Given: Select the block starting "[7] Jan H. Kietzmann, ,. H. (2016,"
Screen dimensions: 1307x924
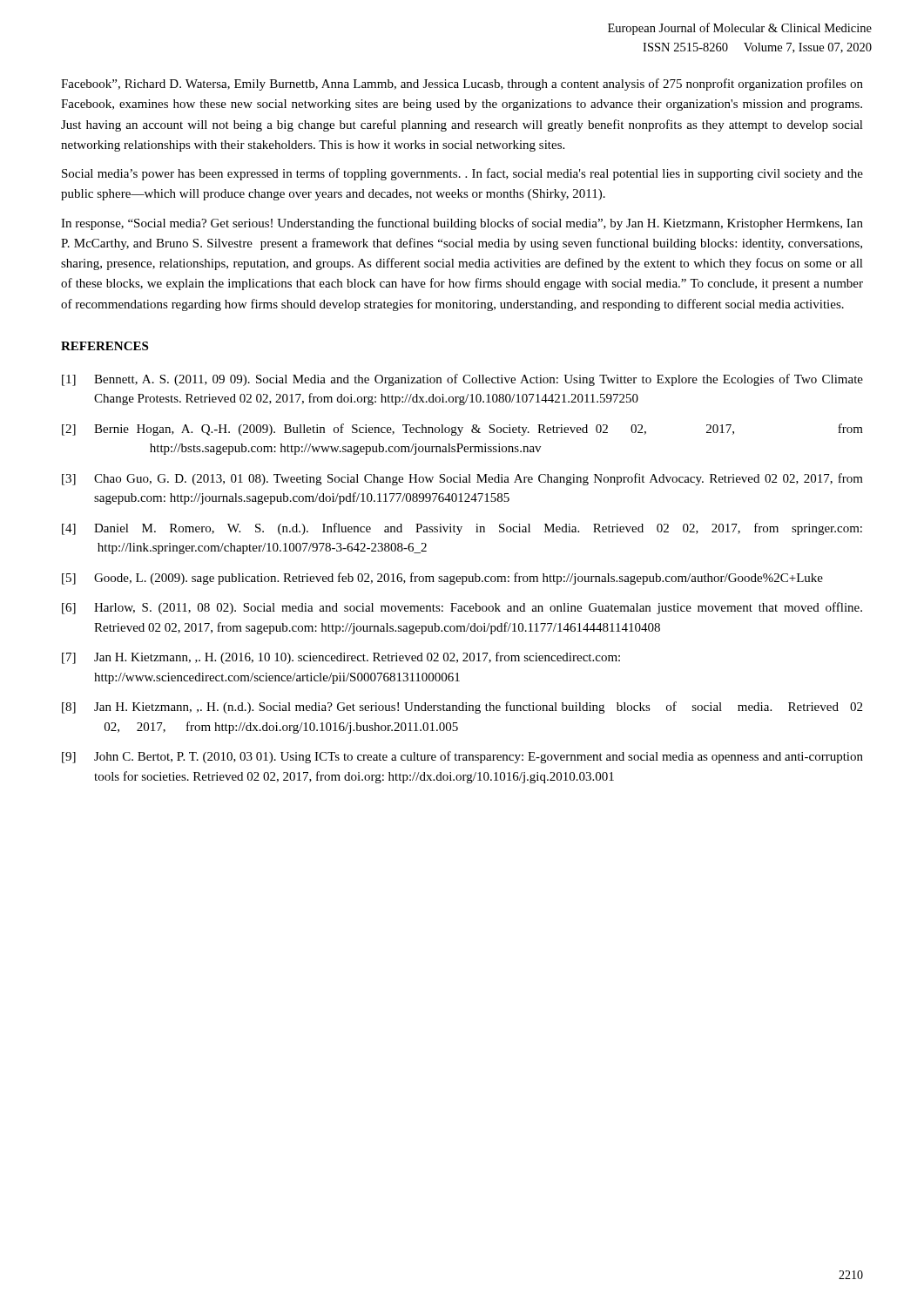Looking at the screenshot, I should click(462, 667).
